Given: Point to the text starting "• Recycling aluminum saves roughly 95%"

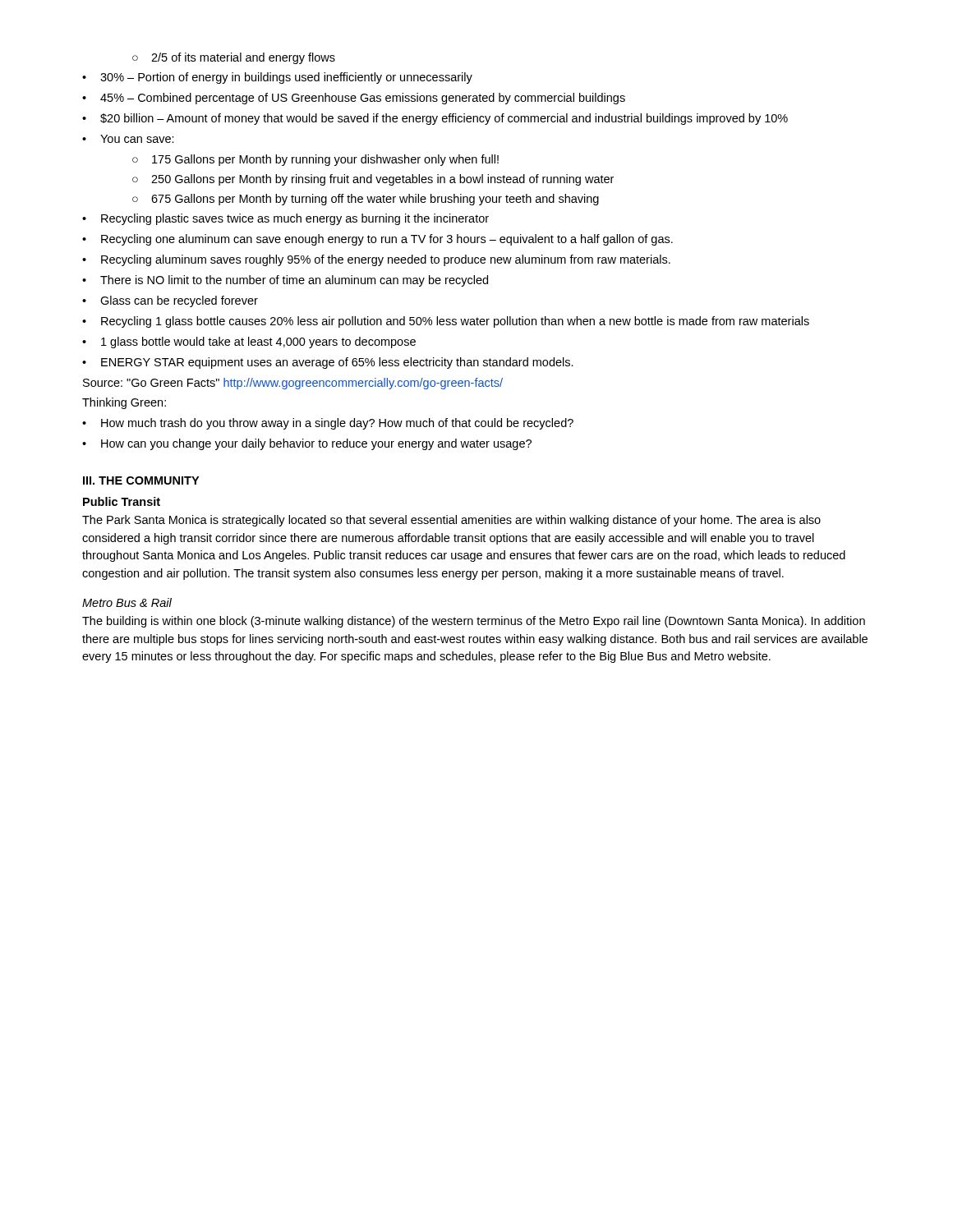Looking at the screenshot, I should point(377,260).
